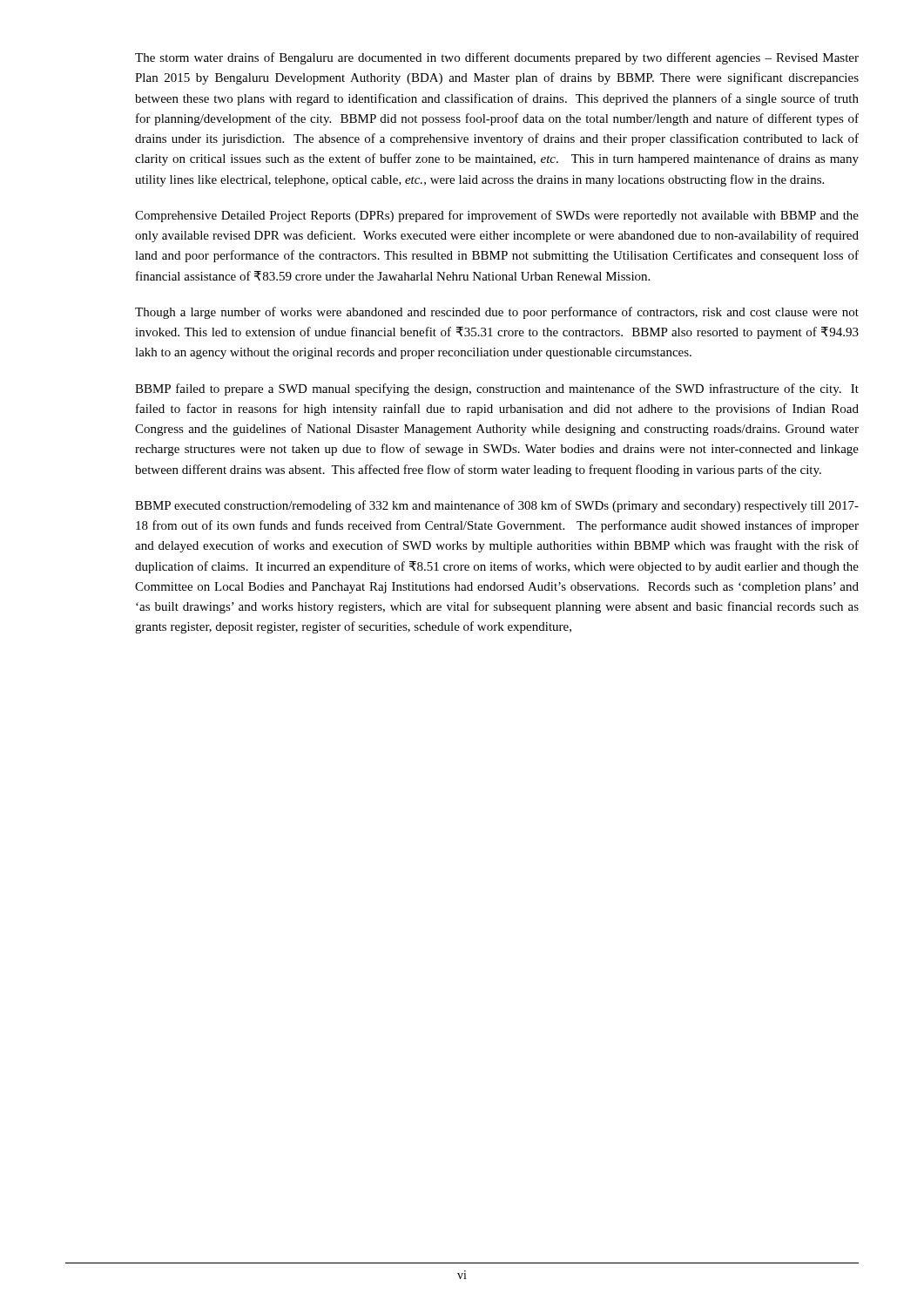Locate the passage starting "BBMP failed to prepare a SWD manual specifying"

[497, 429]
